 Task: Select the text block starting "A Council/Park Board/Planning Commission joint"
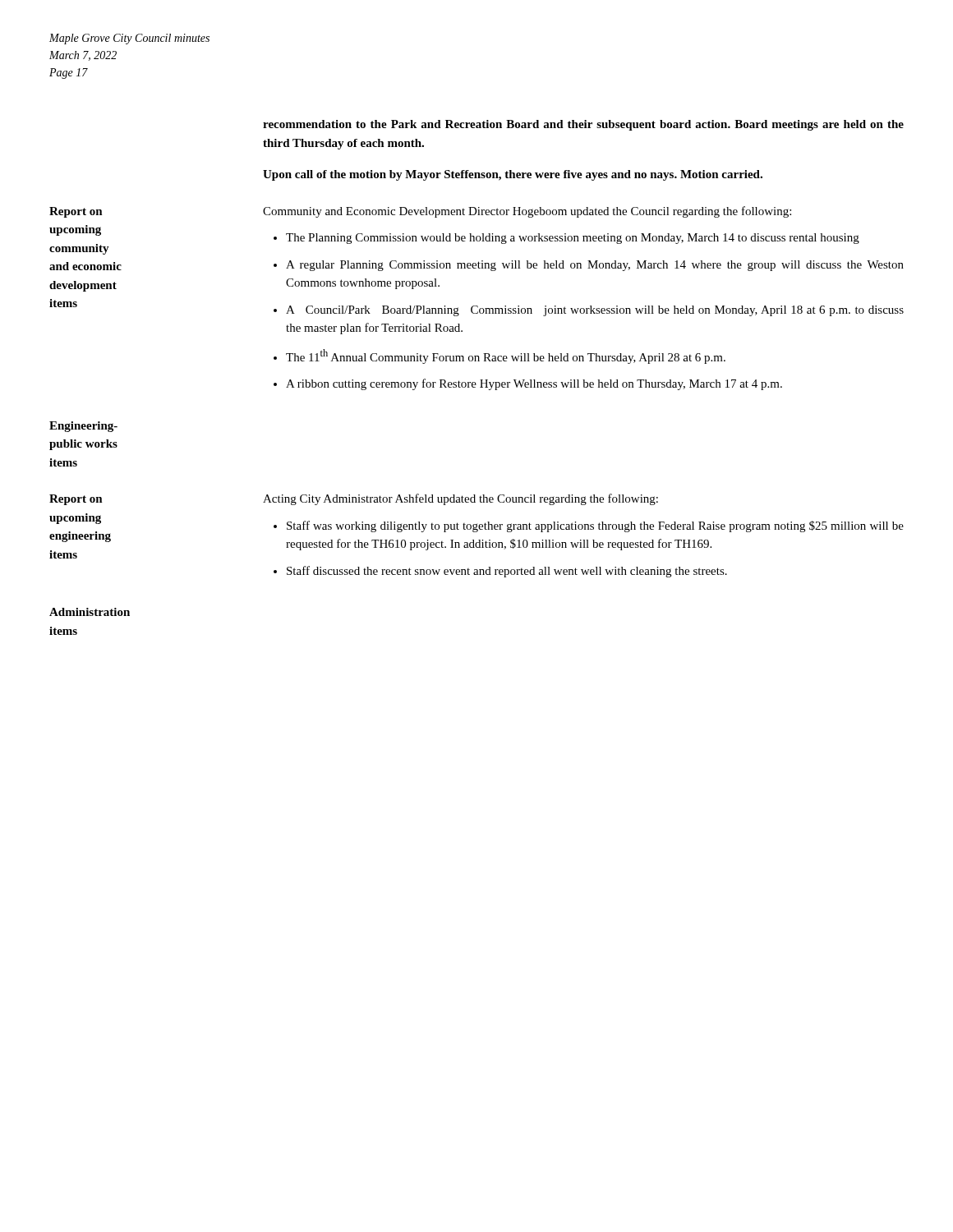tap(595, 318)
